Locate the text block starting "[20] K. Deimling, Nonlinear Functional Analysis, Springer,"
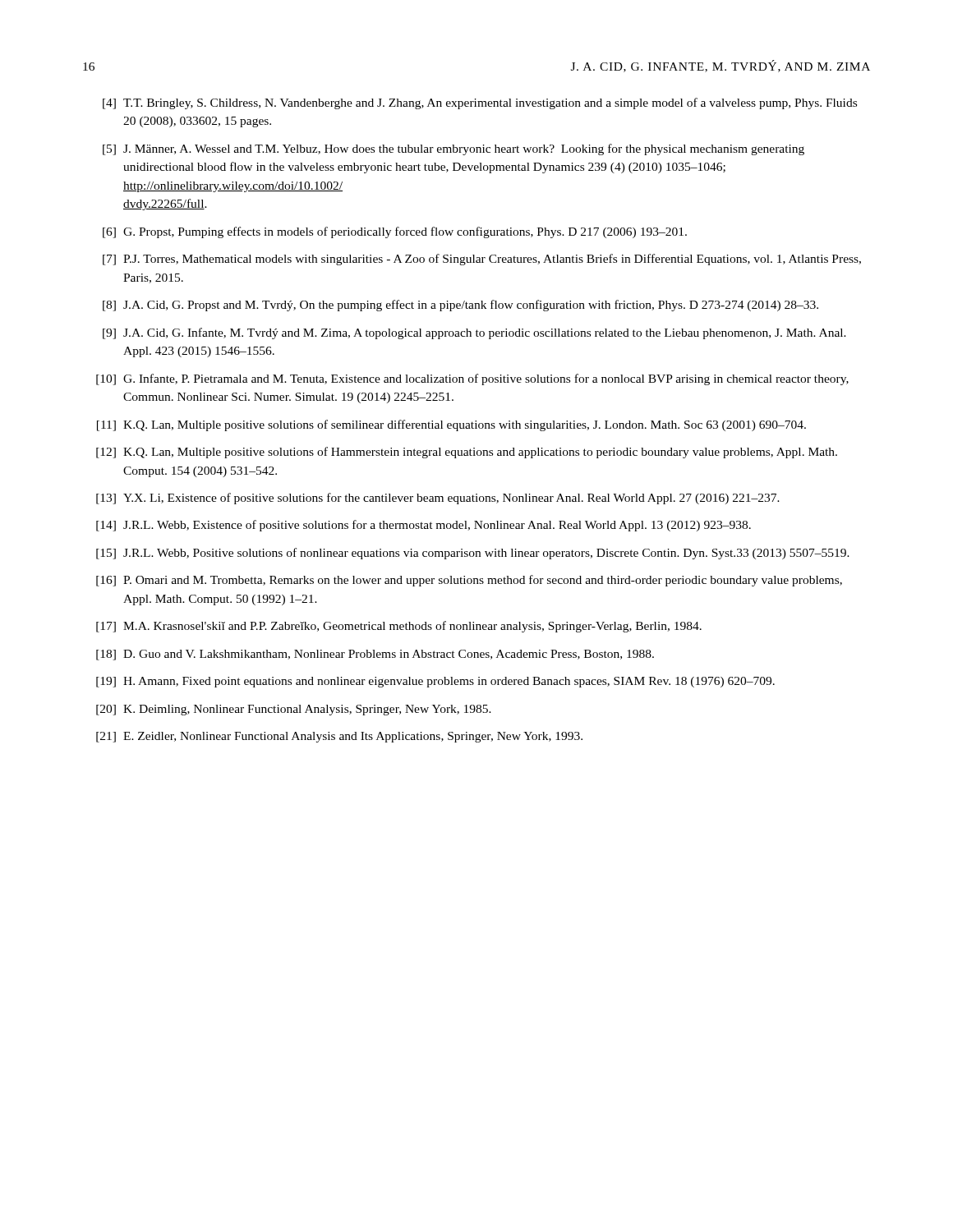This screenshot has height=1232, width=953. point(476,709)
